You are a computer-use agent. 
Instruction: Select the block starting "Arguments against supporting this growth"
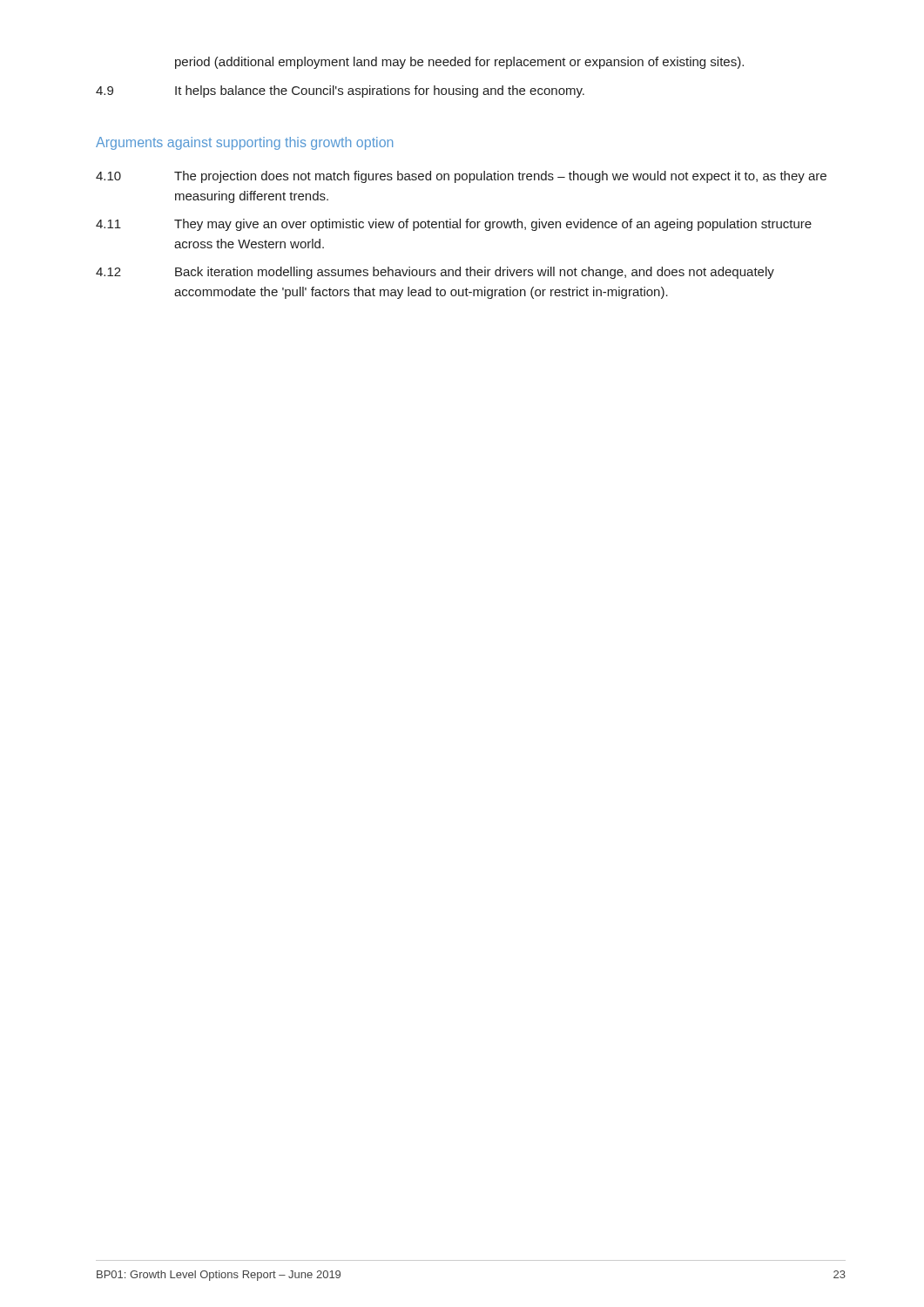(245, 142)
